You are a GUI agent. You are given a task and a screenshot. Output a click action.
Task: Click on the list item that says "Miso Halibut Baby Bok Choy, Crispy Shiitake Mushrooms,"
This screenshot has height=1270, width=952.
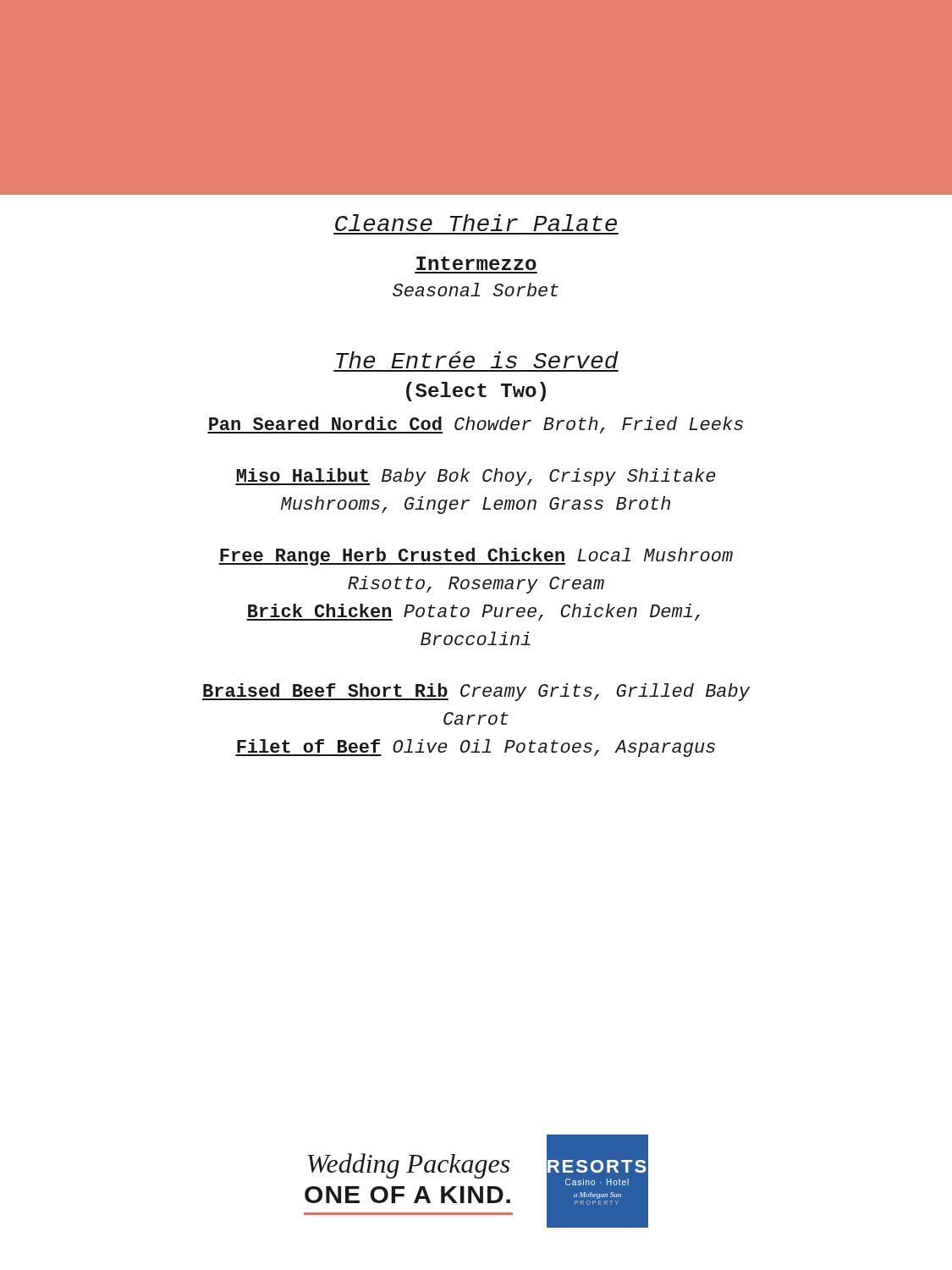[476, 491]
